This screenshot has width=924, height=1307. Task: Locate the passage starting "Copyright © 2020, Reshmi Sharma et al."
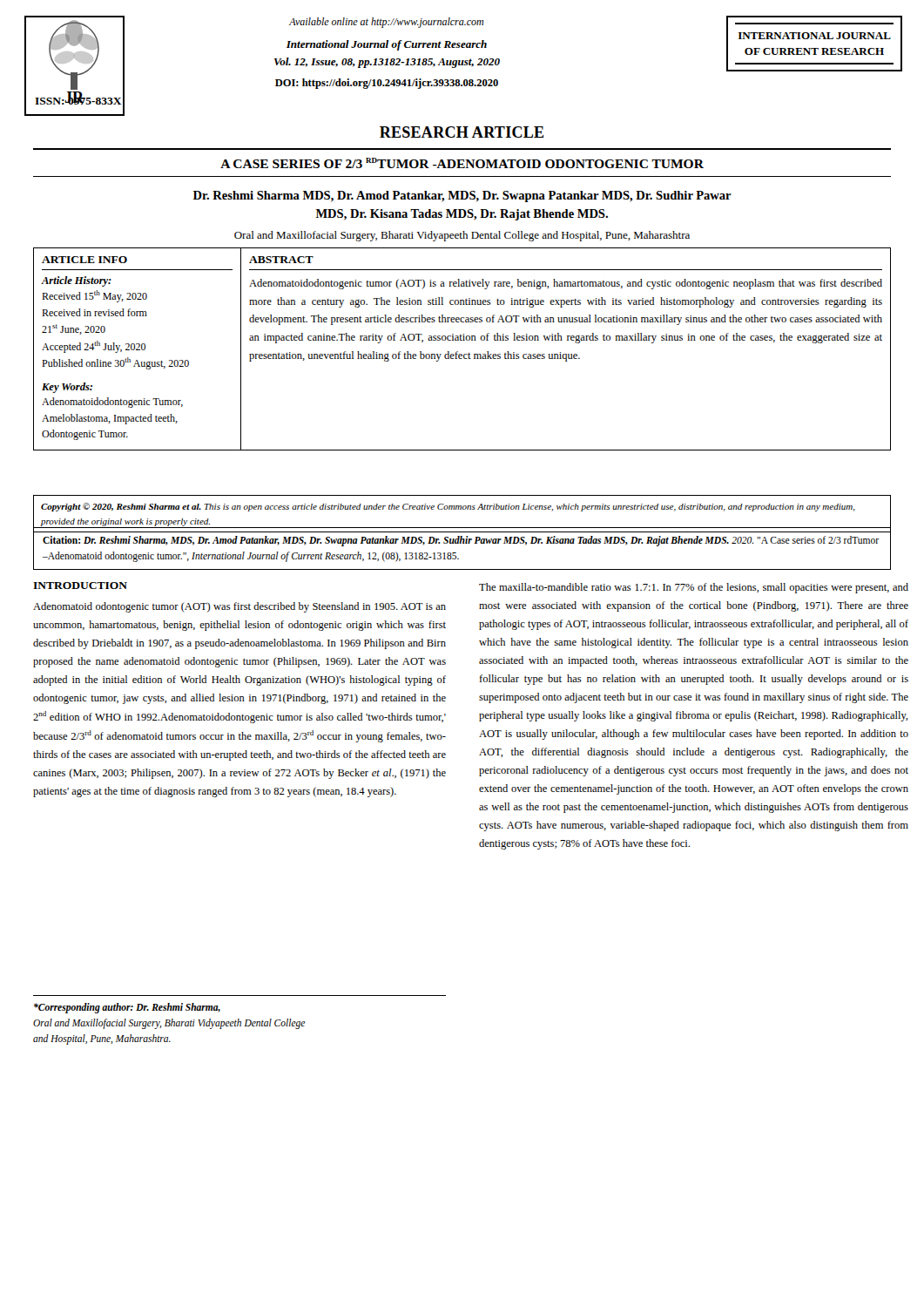pyautogui.click(x=448, y=513)
